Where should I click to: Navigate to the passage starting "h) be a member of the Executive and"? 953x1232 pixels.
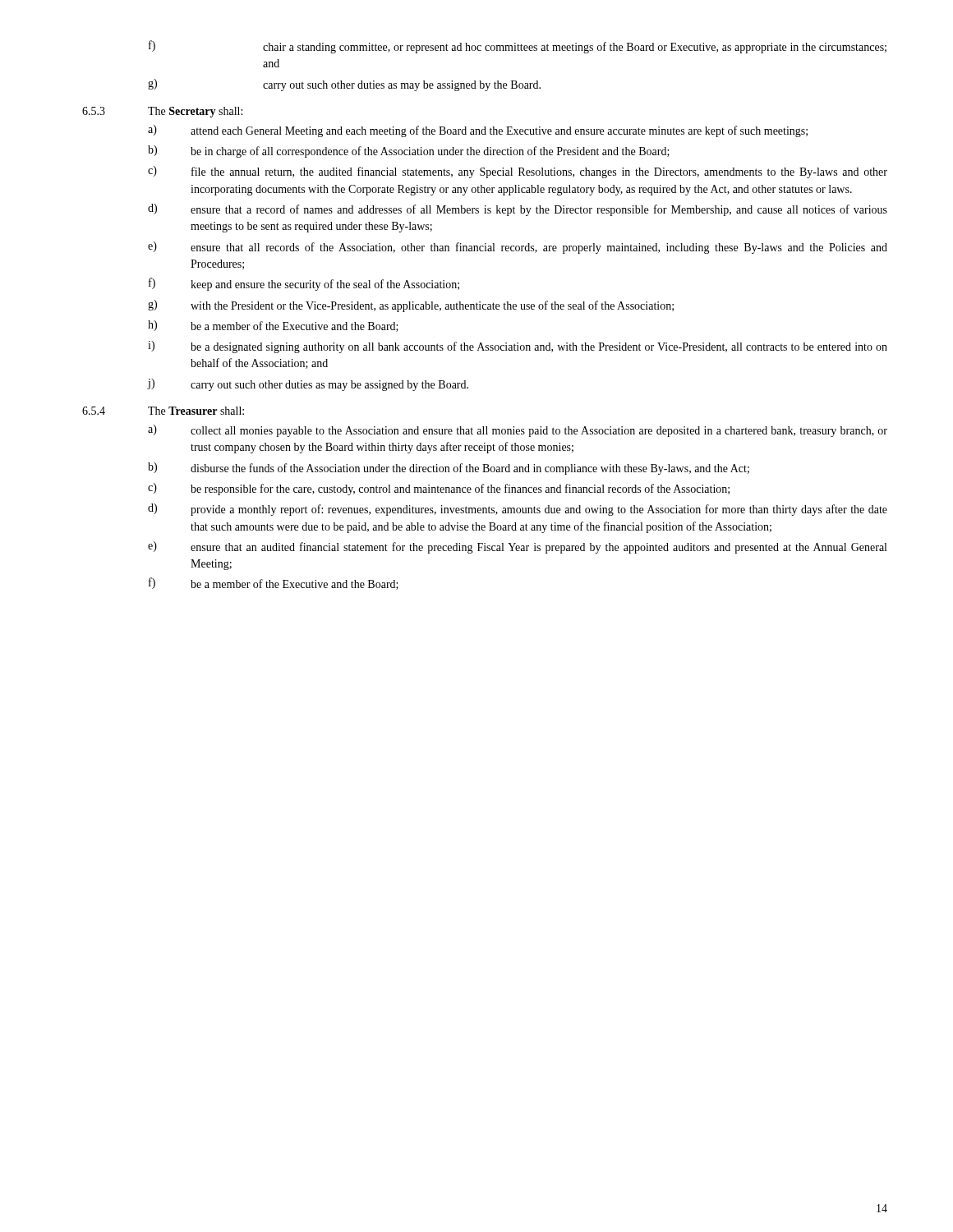click(x=273, y=326)
